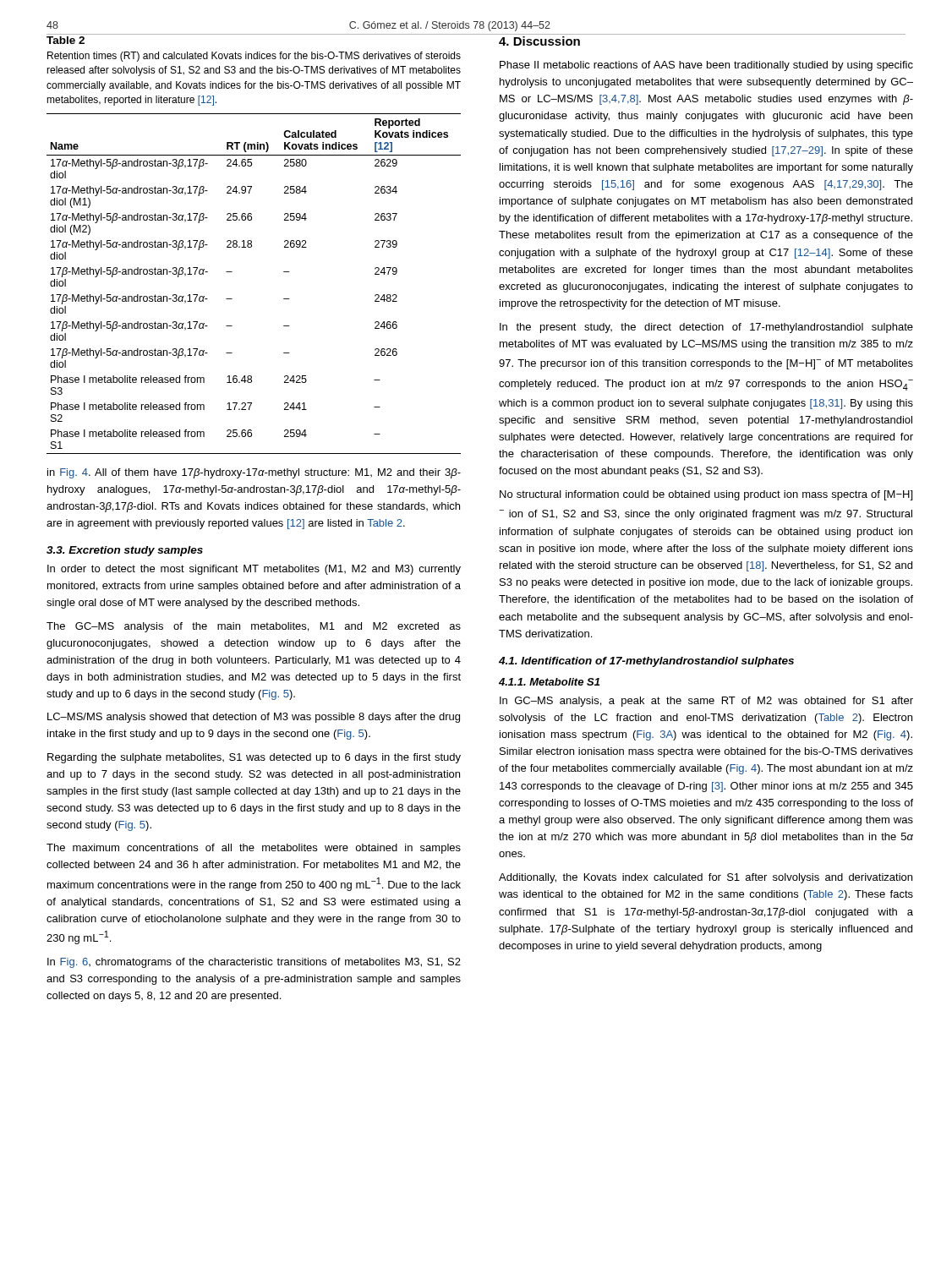
Task: Click on the region starting "LC–MS/MS analysis showed that detection"
Action: 254,725
